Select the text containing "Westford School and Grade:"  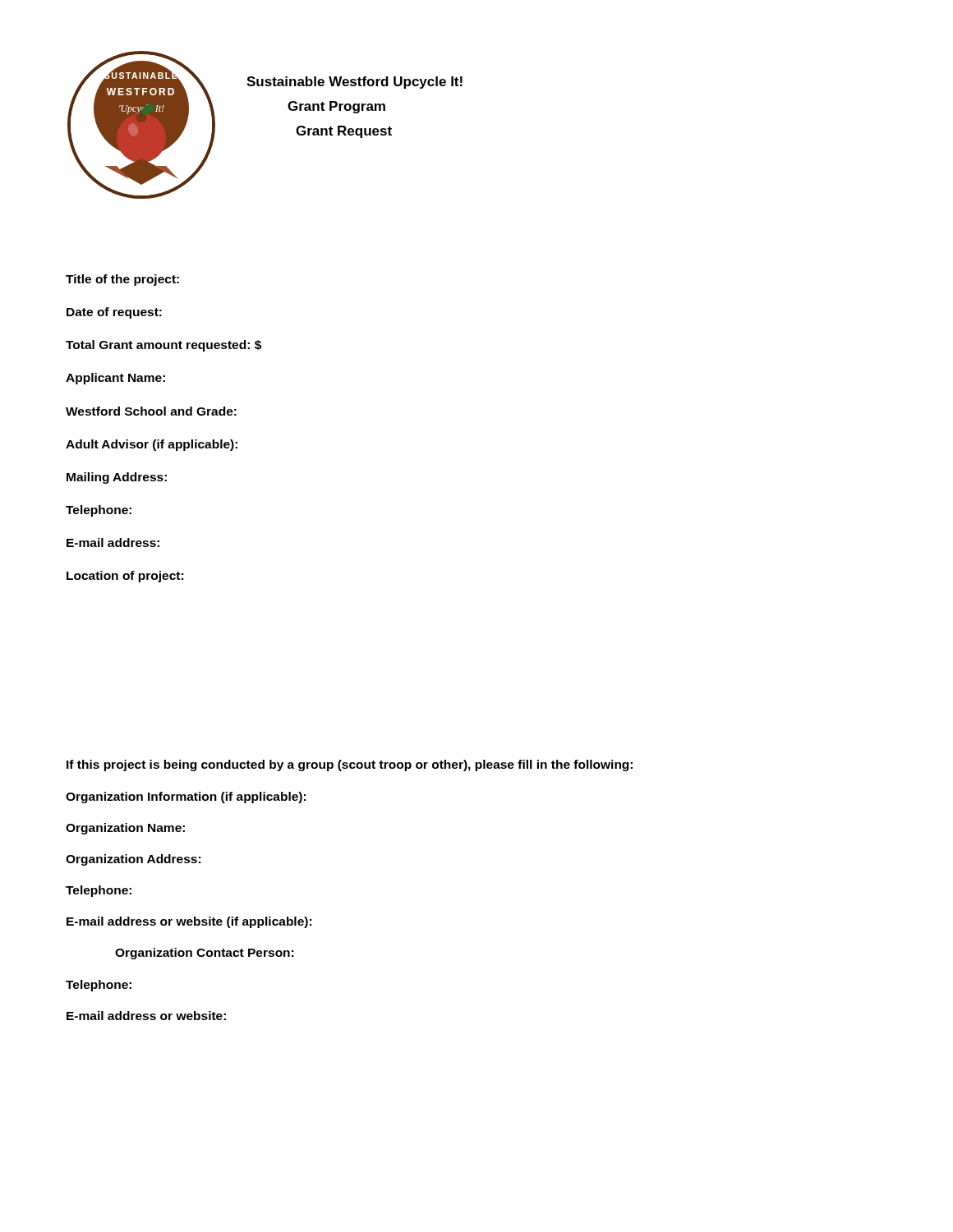point(152,411)
